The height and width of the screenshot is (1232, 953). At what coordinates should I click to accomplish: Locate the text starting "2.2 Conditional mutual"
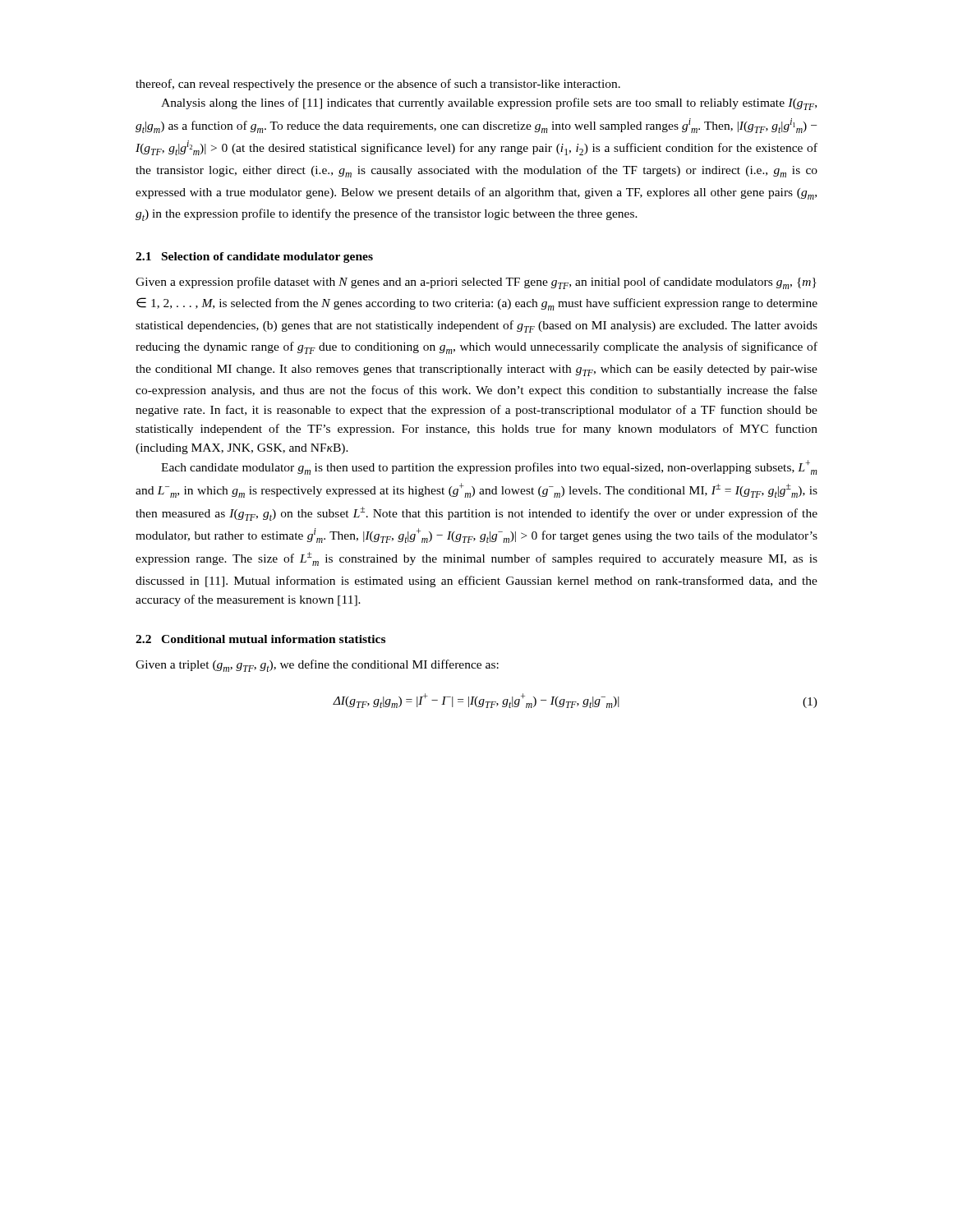click(x=261, y=639)
